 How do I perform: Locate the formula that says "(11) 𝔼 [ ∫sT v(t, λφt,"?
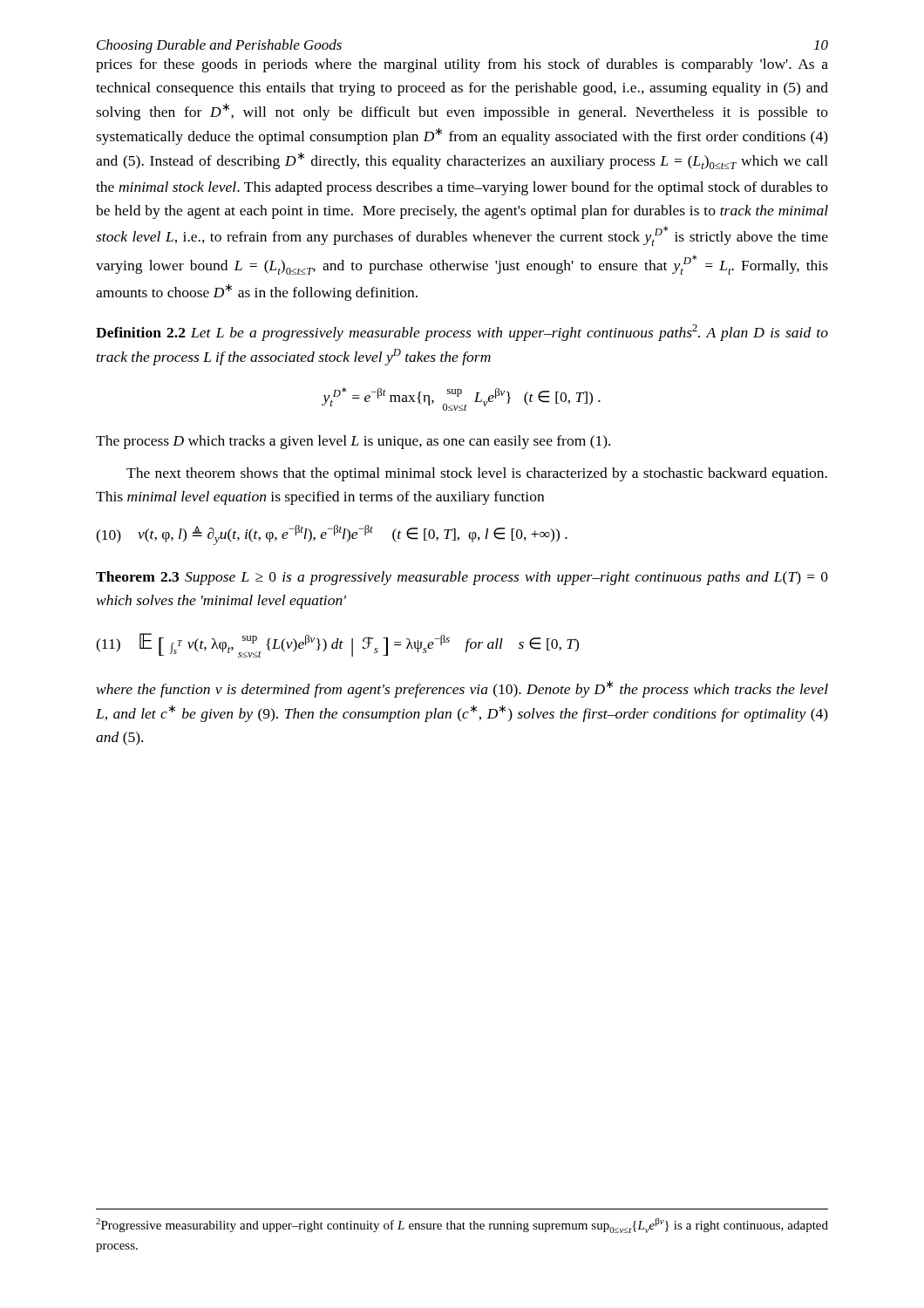tap(462, 644)
